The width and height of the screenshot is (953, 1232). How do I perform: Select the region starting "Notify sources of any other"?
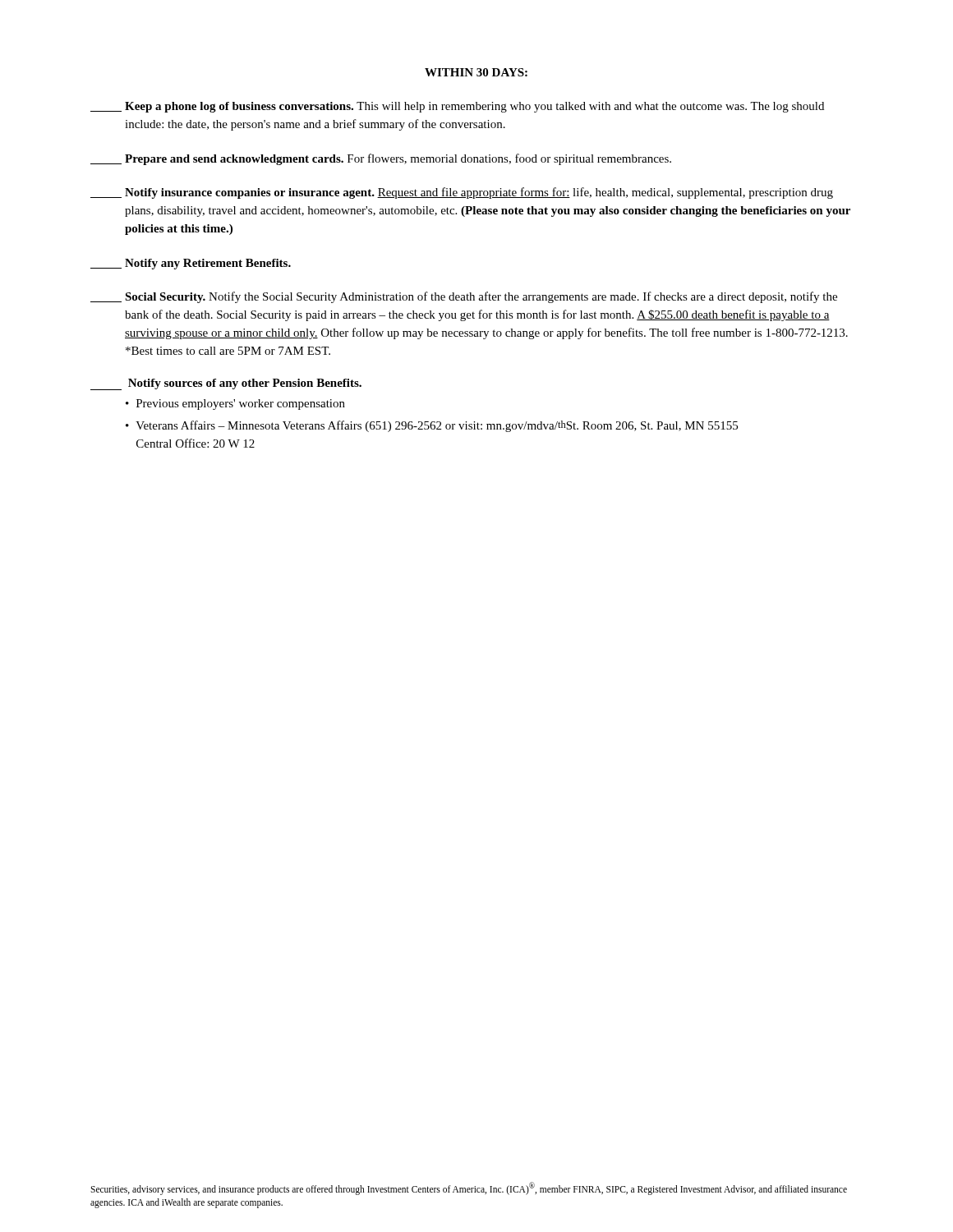click(x=226, y=383)
